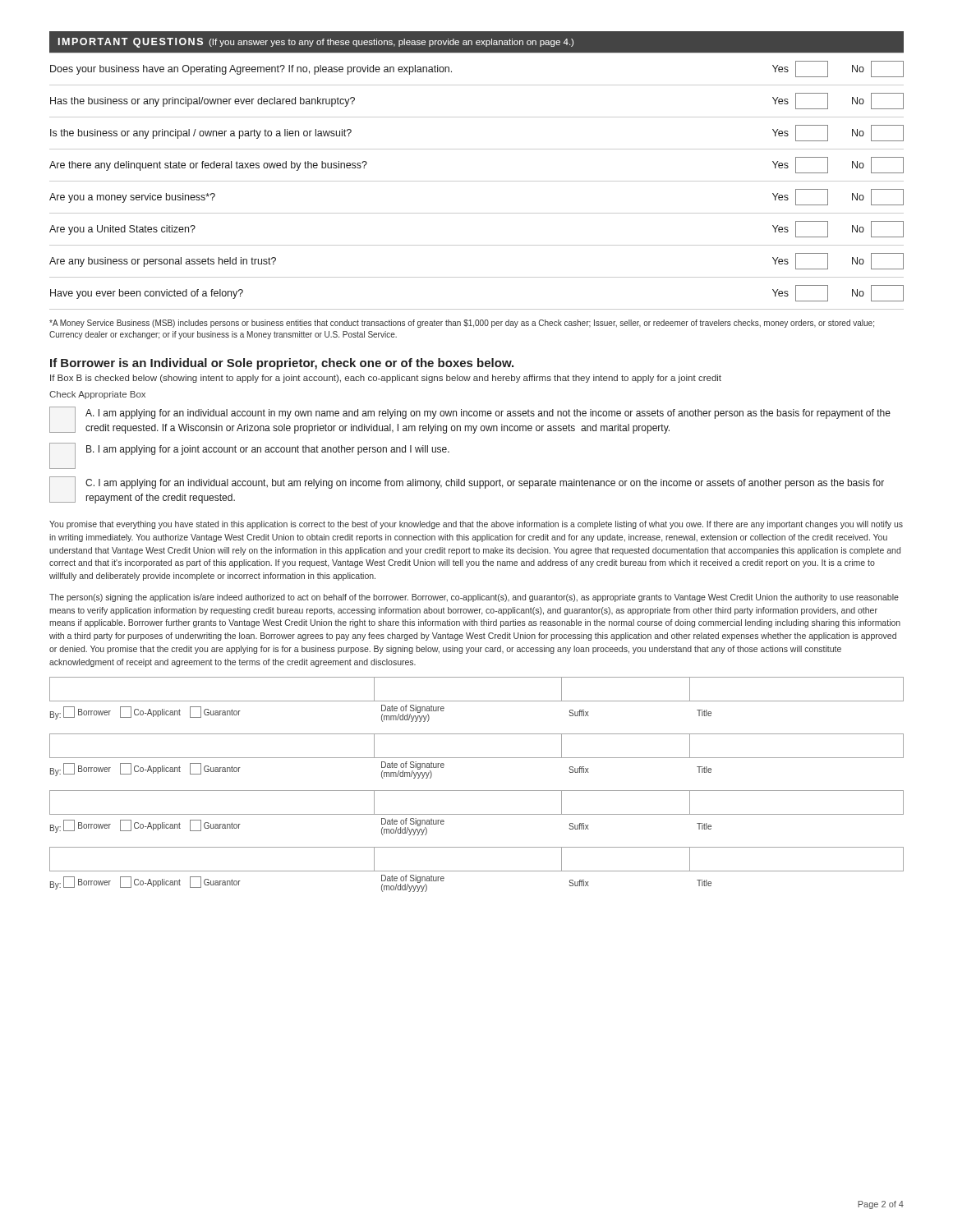
Task: Select the text starting "Are any business"
Action: (153, 261)
